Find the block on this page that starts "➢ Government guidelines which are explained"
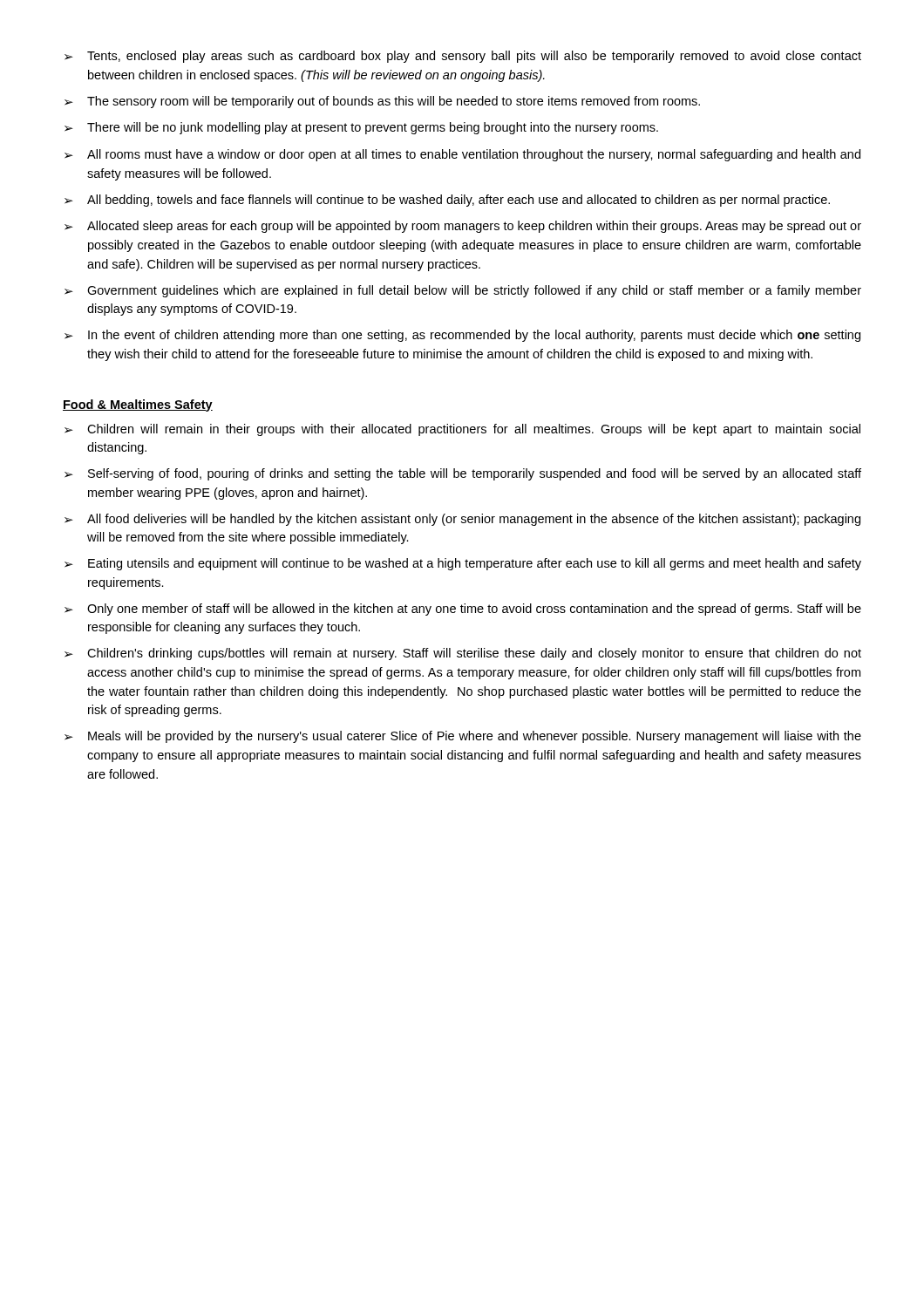 462,300
